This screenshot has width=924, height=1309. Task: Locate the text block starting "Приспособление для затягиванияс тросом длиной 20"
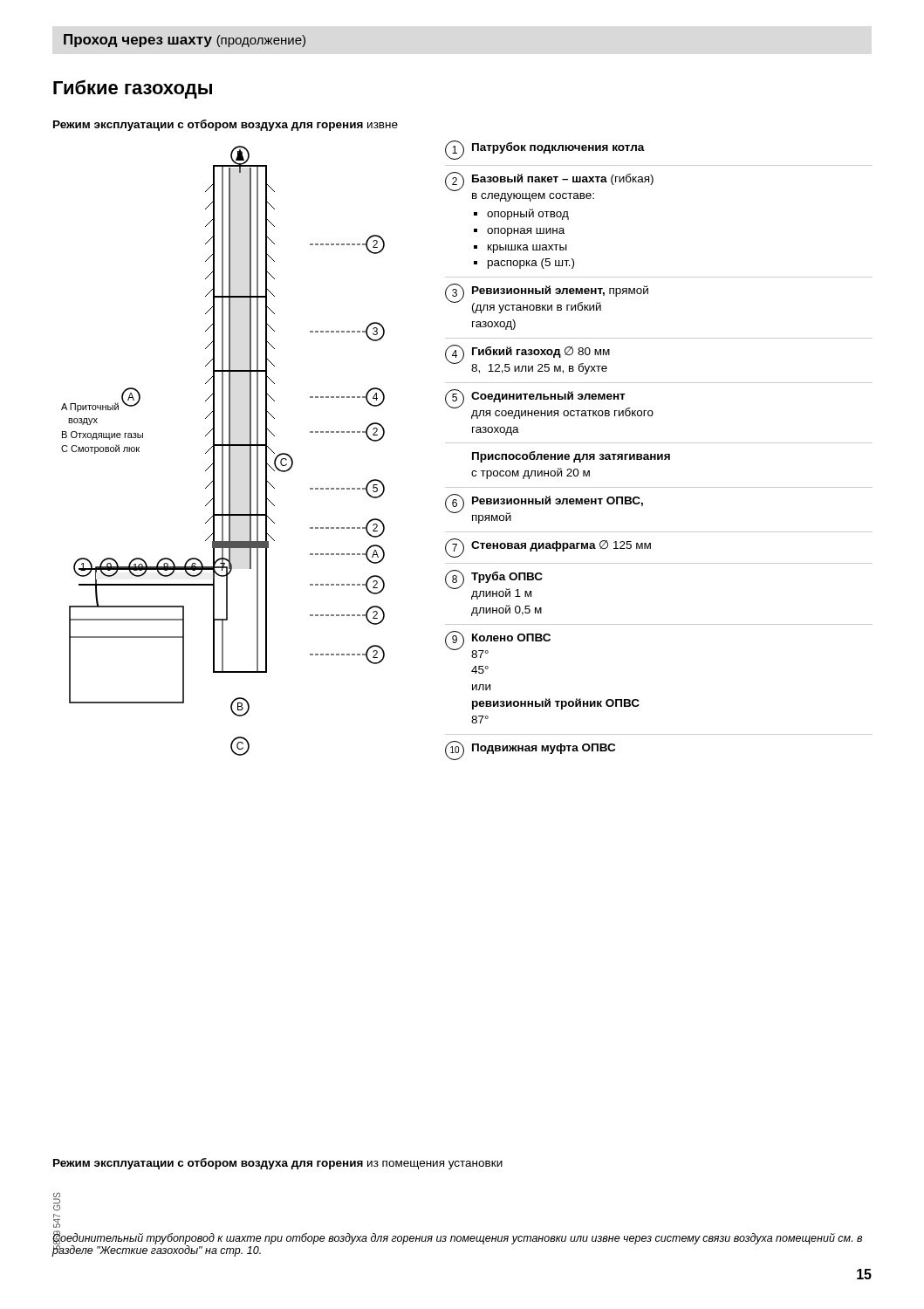click(659, 465)
